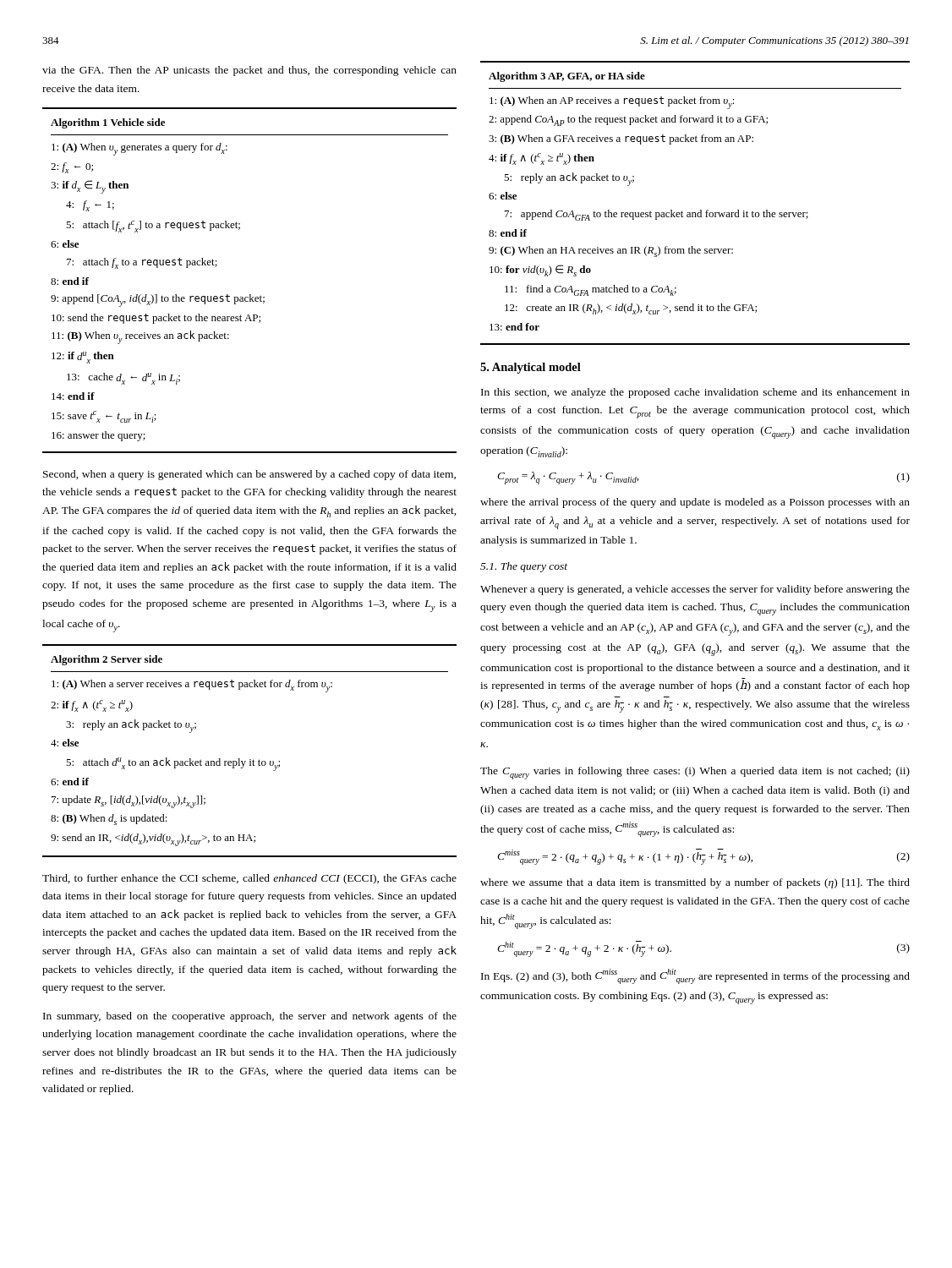Locate the text block that says "via the GFA. Then"

tap(249, 79)
